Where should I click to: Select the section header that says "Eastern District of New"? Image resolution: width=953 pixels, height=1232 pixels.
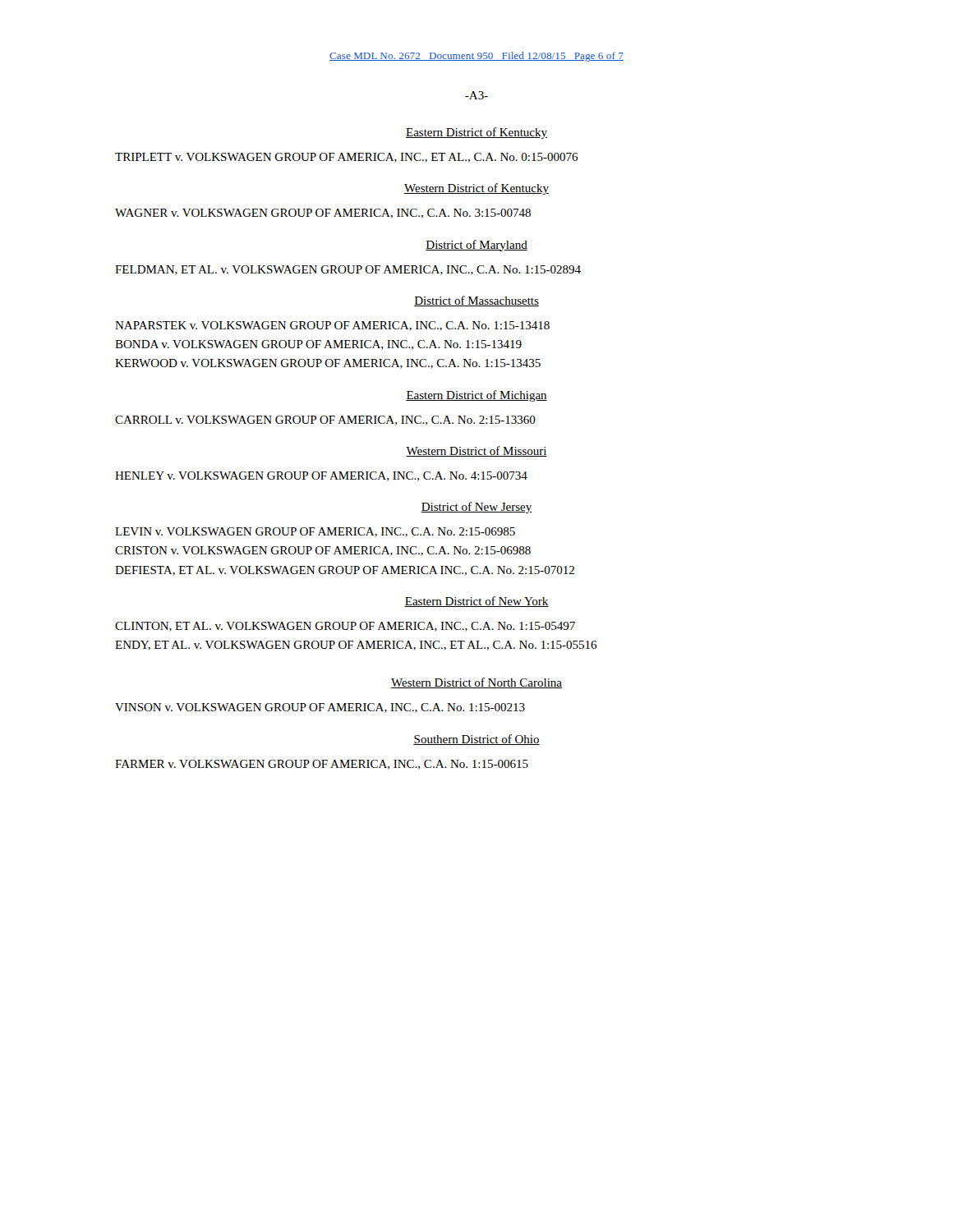[x=476, y=601]
